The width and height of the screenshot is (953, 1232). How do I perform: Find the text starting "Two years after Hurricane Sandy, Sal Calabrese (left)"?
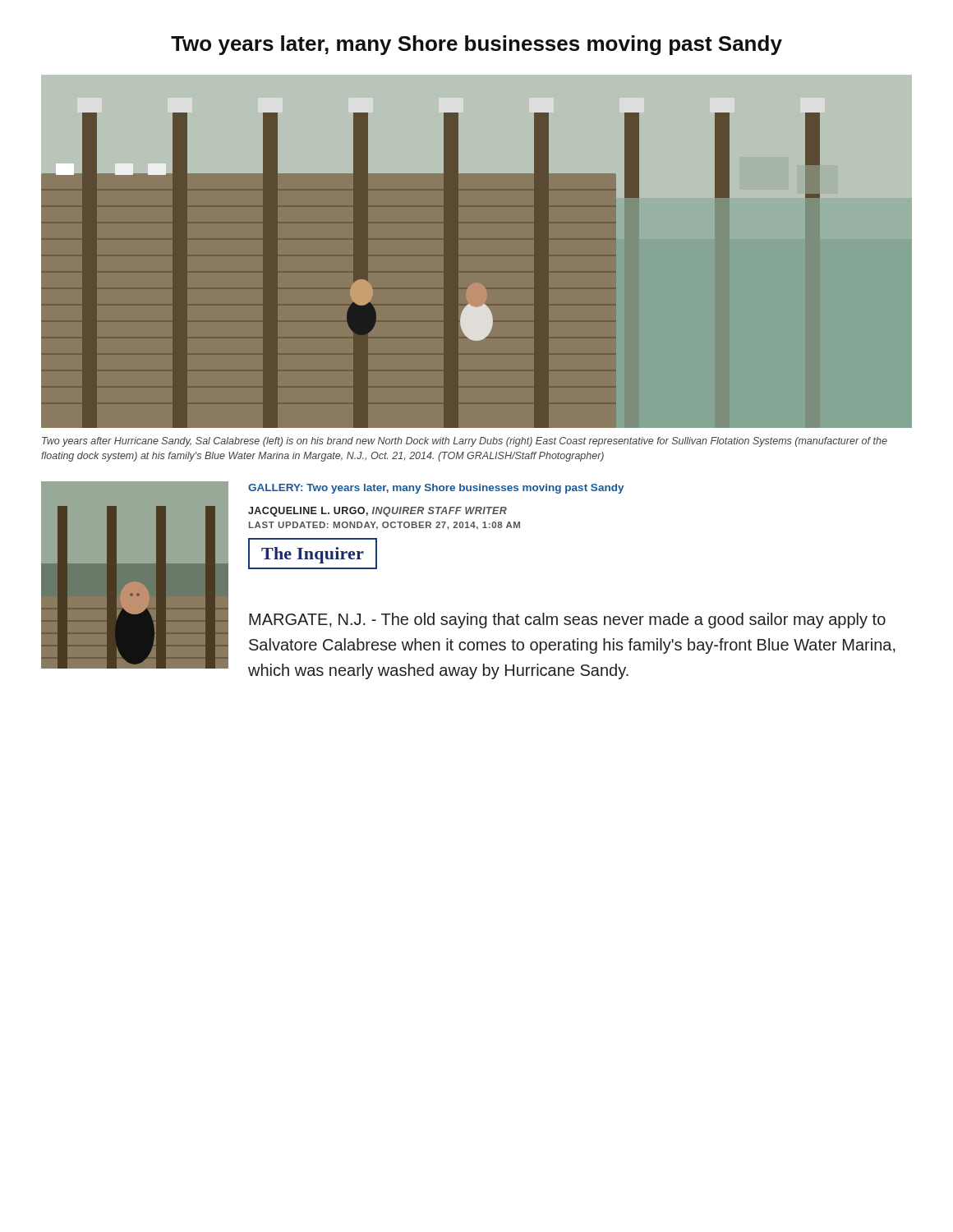point(464,449)
